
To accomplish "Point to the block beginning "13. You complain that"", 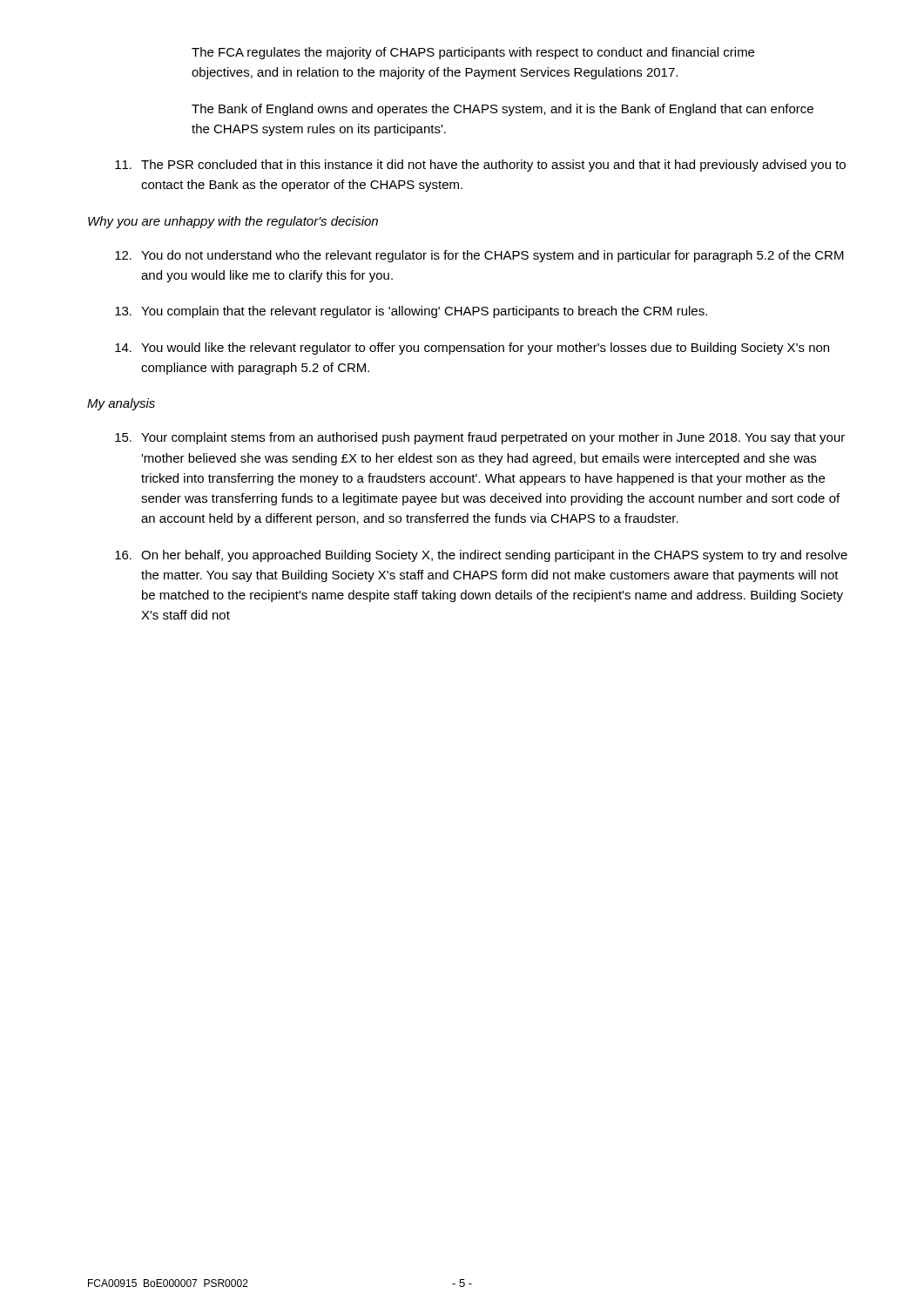I will pyautogui.click(x=471, y=311).
